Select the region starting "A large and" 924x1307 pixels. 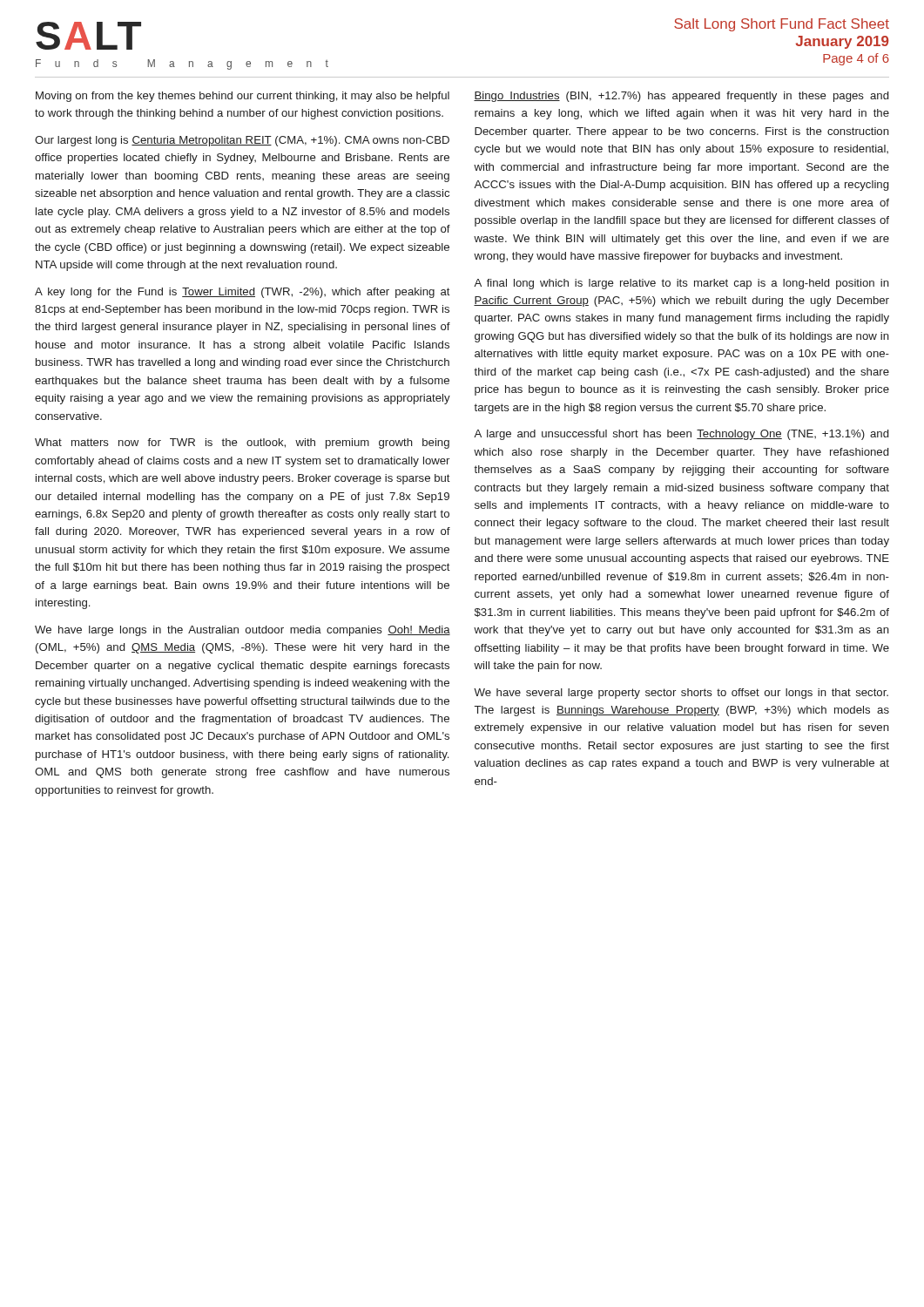[x=682, y=550]
